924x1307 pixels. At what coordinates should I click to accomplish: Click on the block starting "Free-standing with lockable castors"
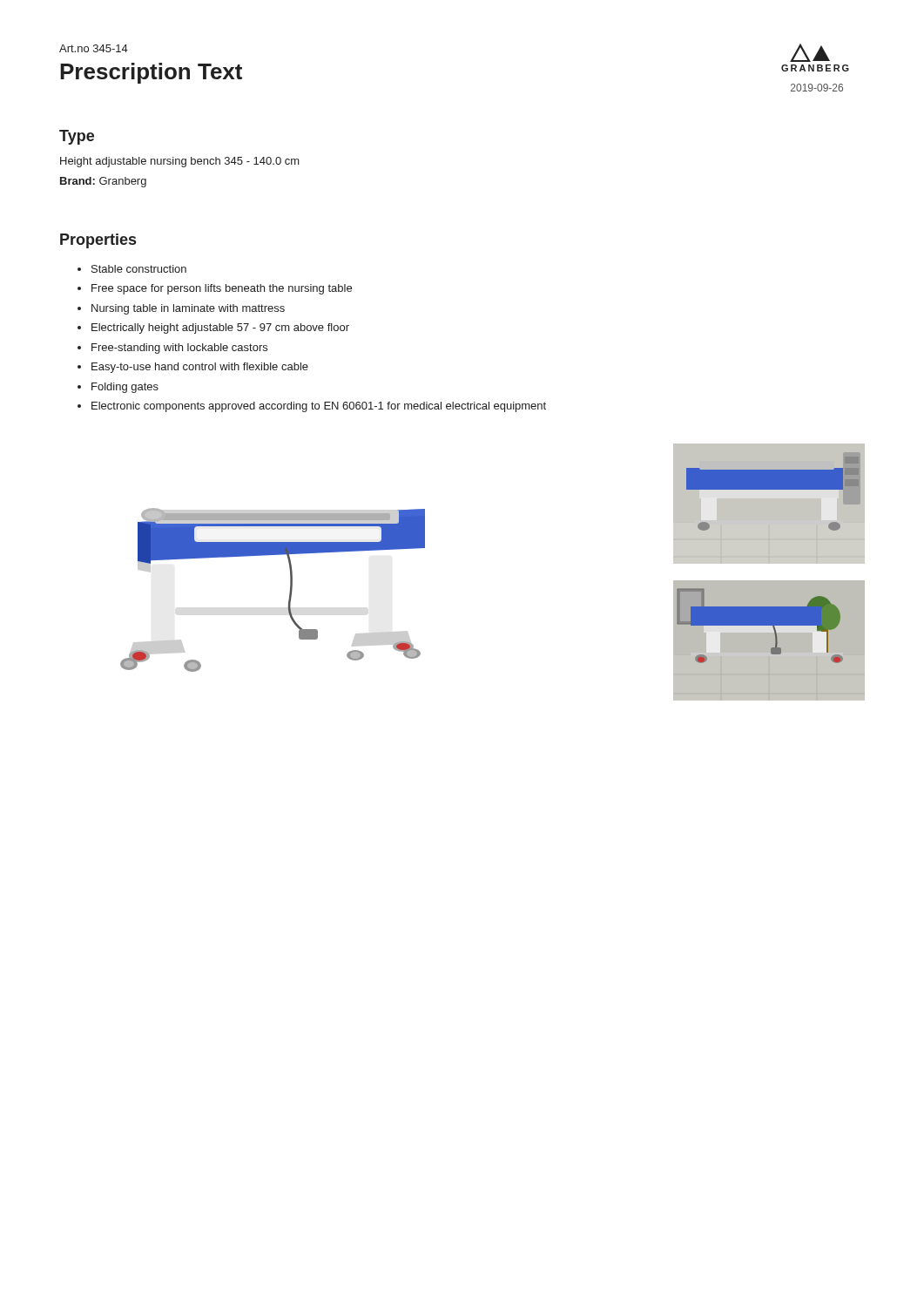pos(179,347)
